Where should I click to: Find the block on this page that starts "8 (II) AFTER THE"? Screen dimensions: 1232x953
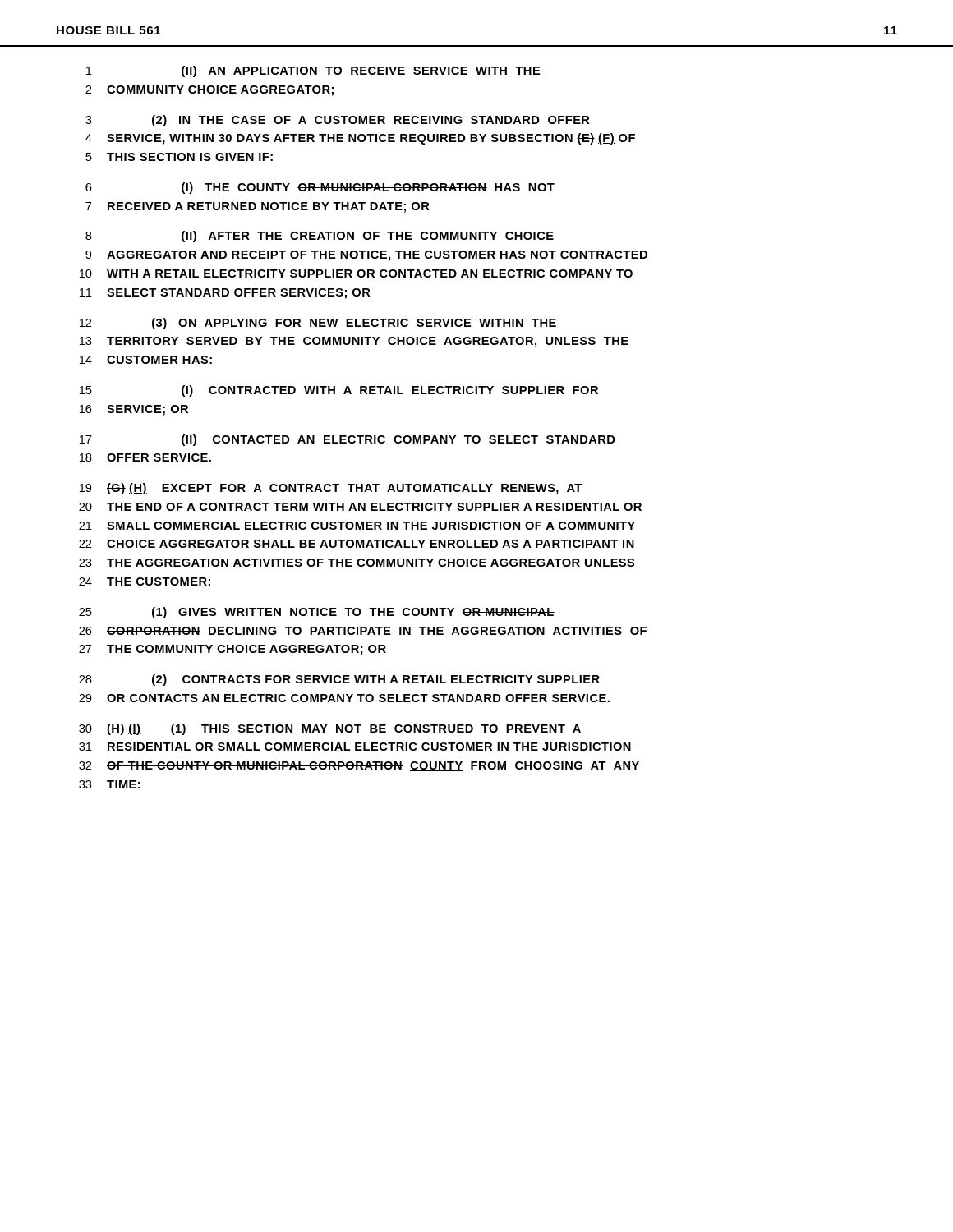point(476,265)
